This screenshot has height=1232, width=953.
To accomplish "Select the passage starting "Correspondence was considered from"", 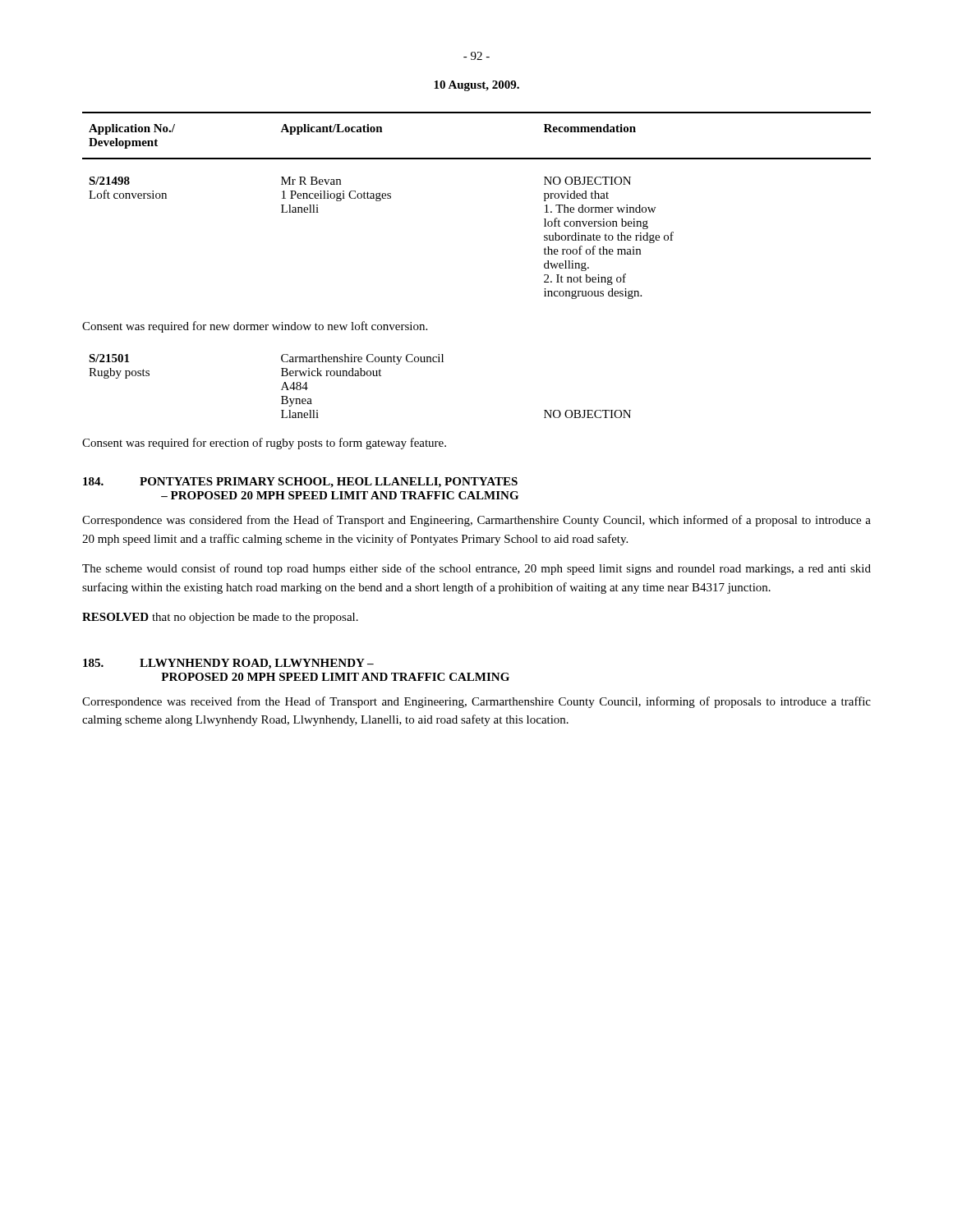I will (x=476, y=529).
